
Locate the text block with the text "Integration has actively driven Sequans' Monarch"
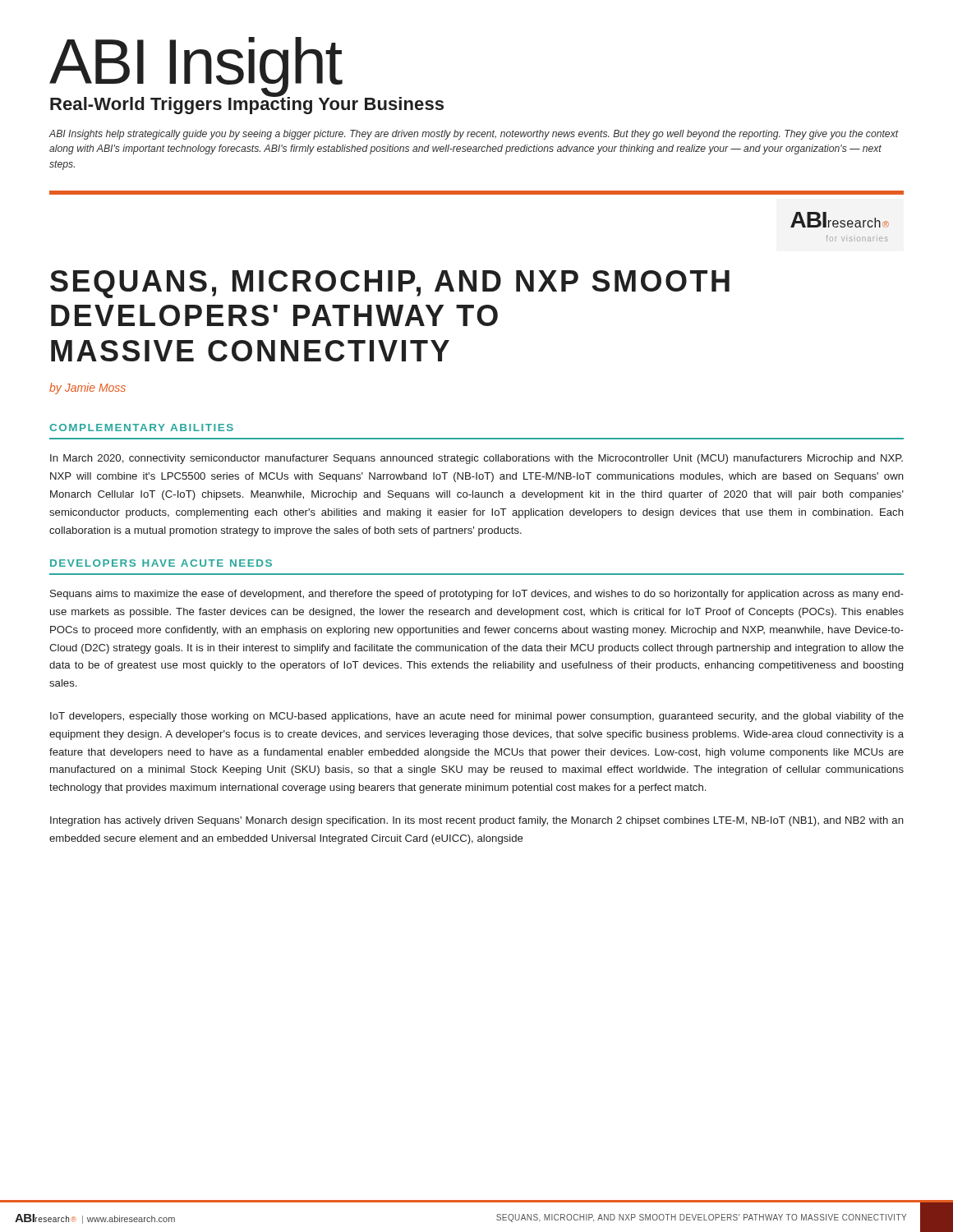(x=476, y=829)
